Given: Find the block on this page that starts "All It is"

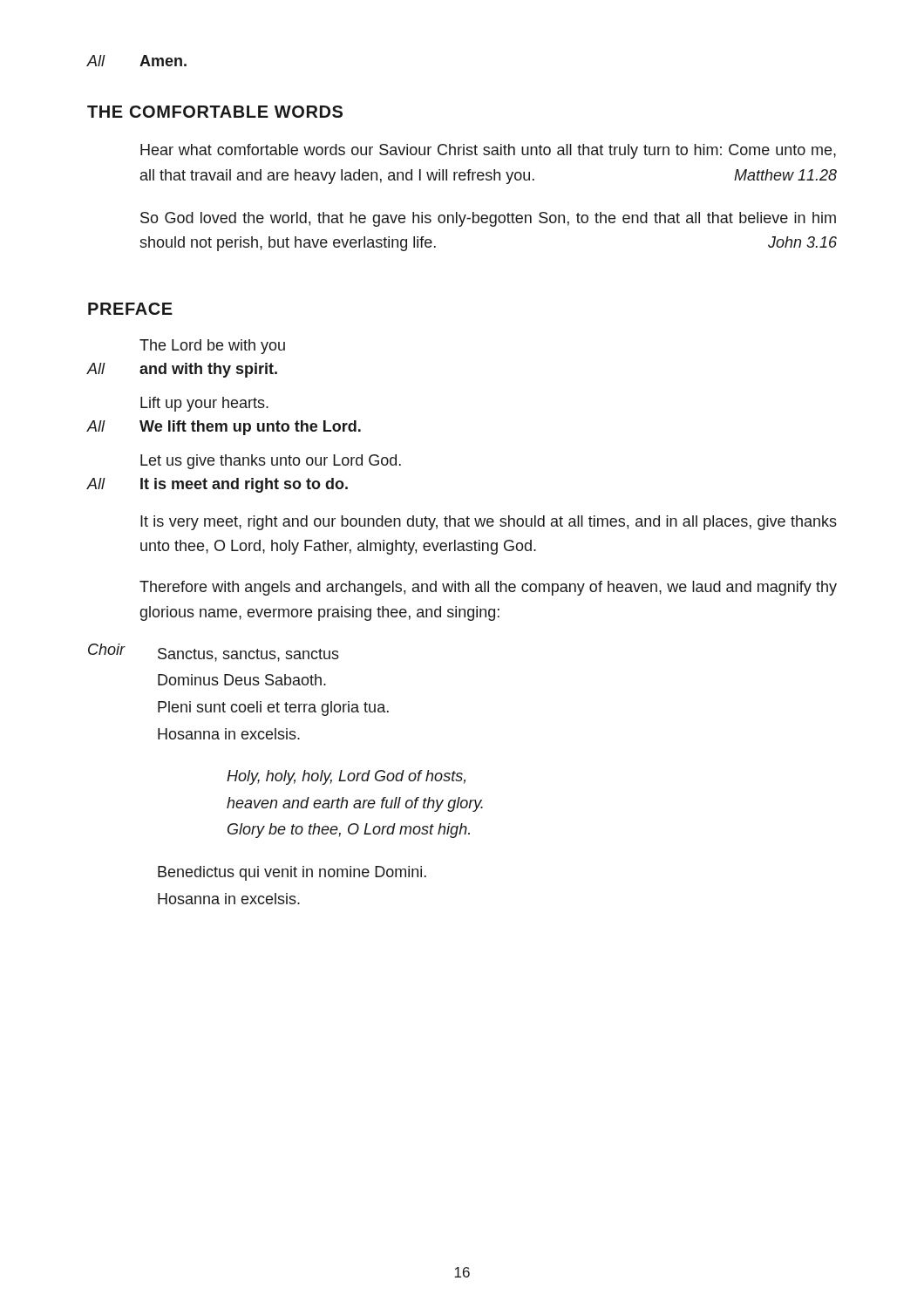Looking at the screenshot, I should coord(218,484).
